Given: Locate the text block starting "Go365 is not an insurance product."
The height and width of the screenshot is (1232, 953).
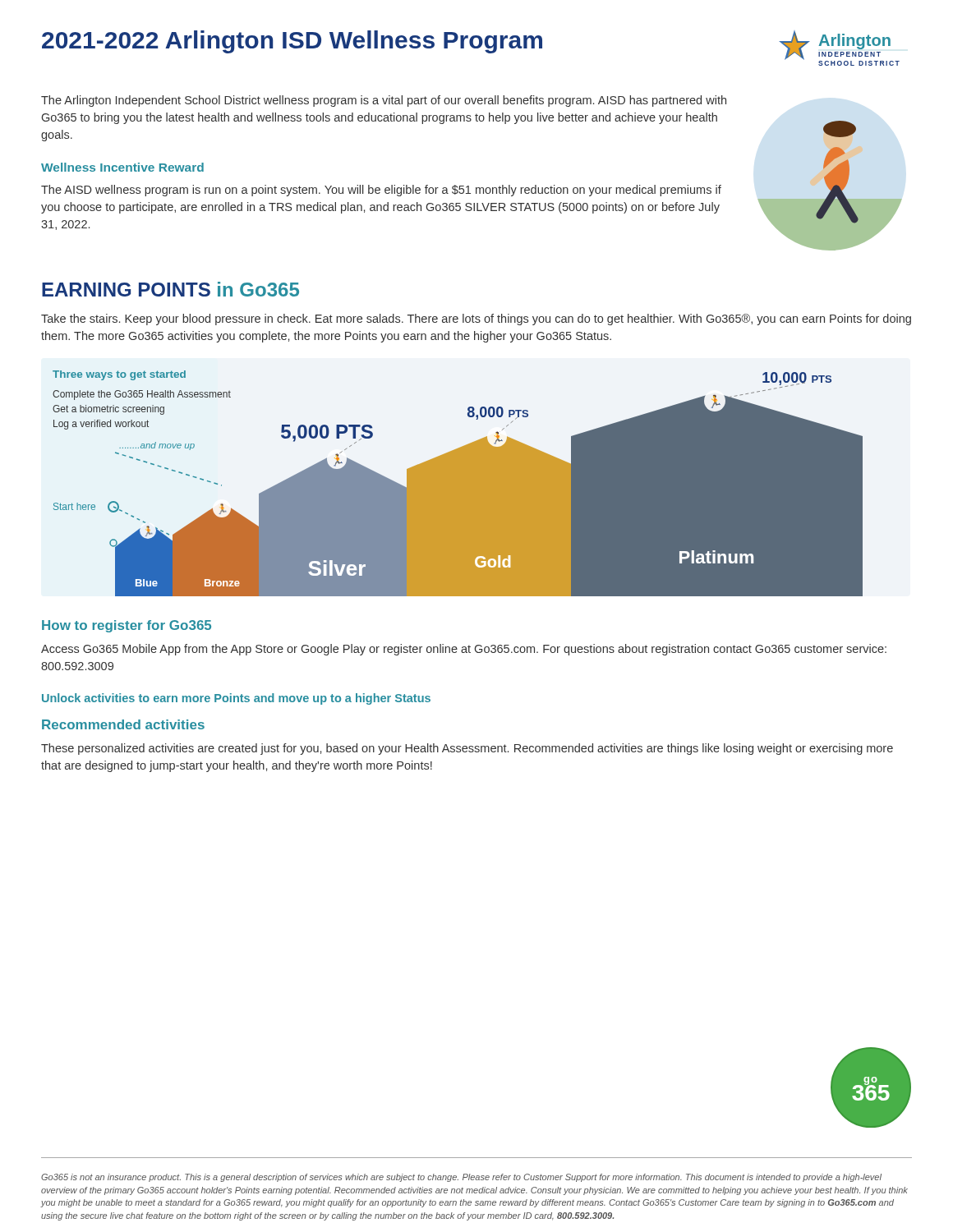Looking at the screenshot, I should point(474,1196).
